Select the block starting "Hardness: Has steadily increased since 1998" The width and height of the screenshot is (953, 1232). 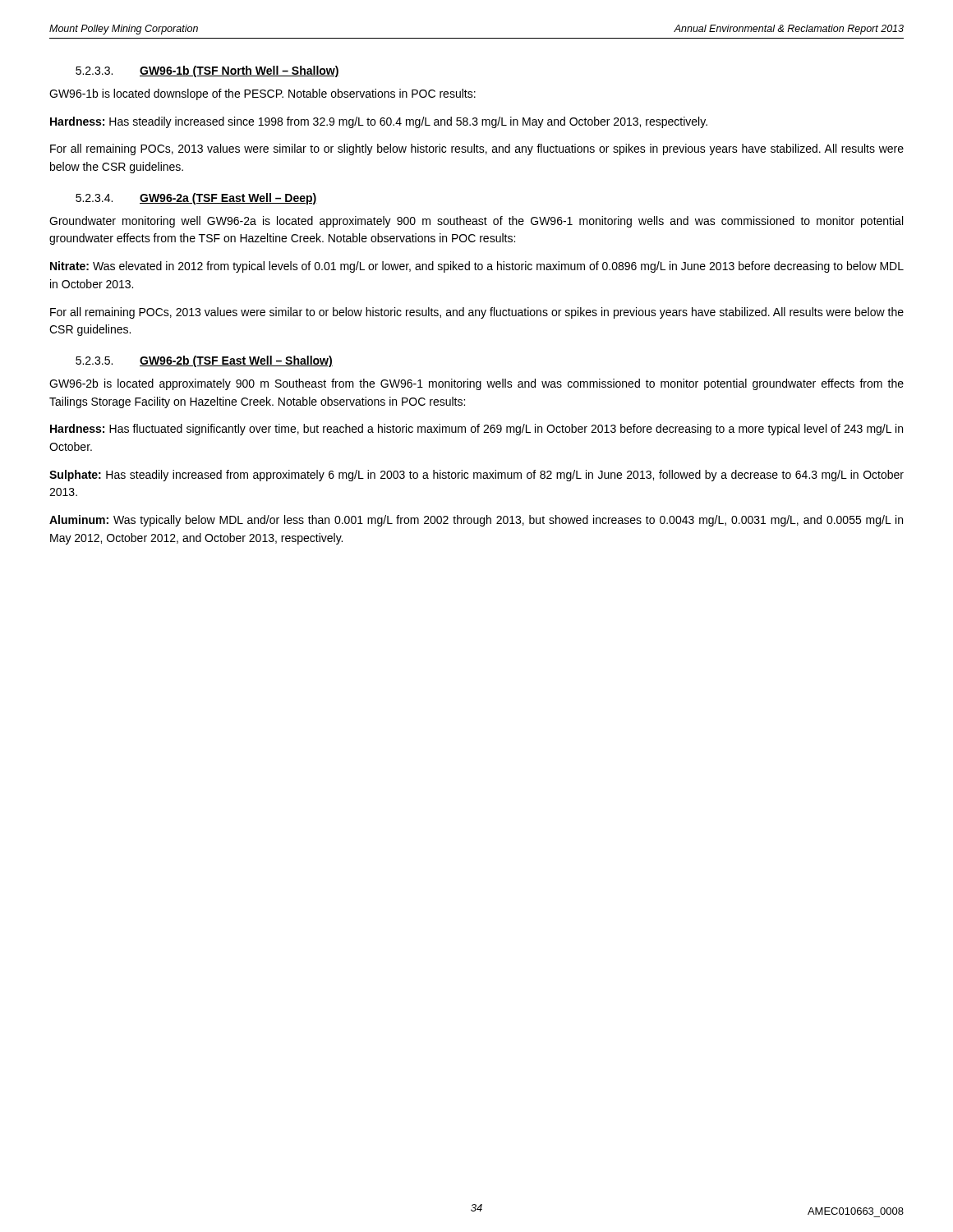click(379, 121)
